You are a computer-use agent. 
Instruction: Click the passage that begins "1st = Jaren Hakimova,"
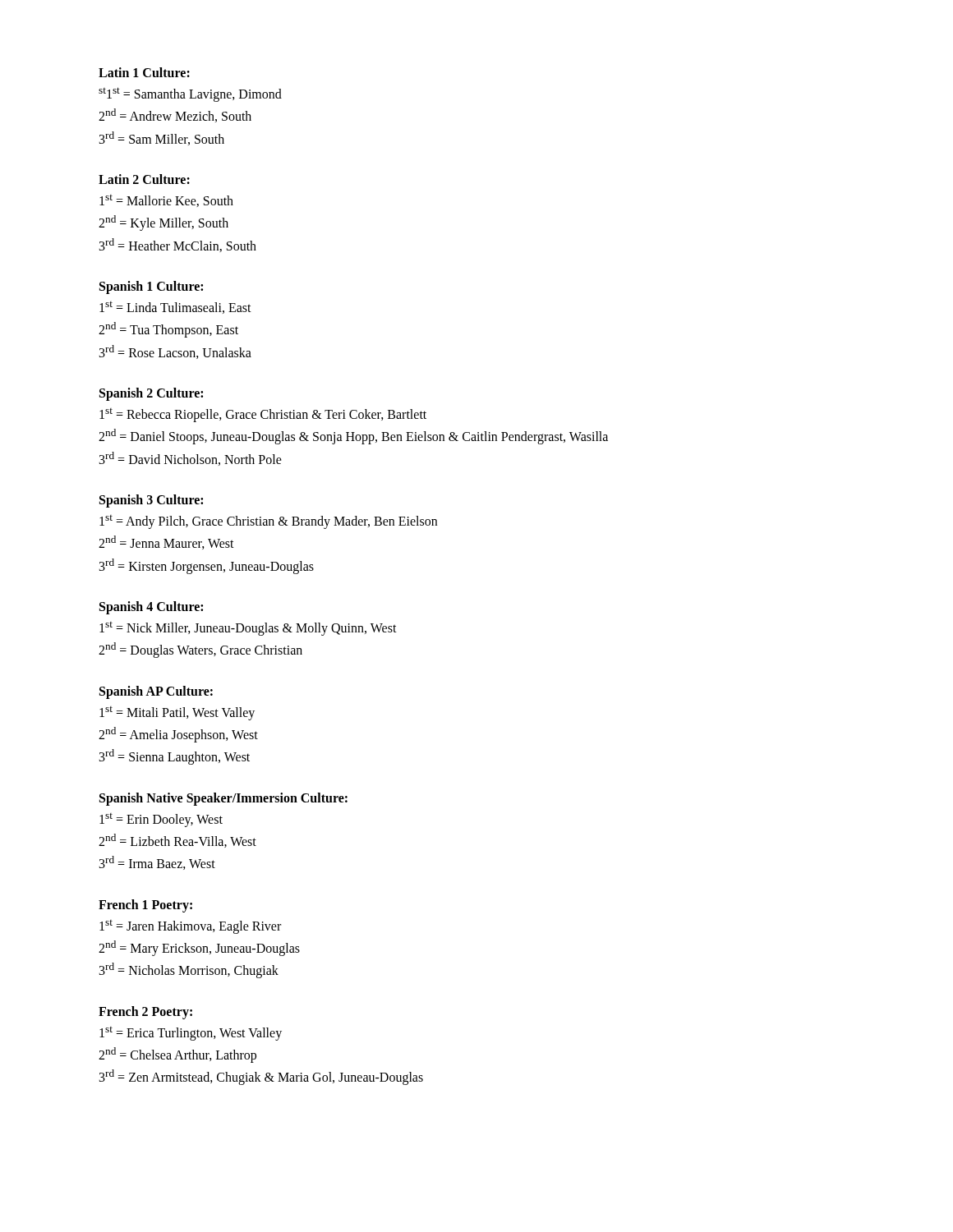tap(190, 924)
